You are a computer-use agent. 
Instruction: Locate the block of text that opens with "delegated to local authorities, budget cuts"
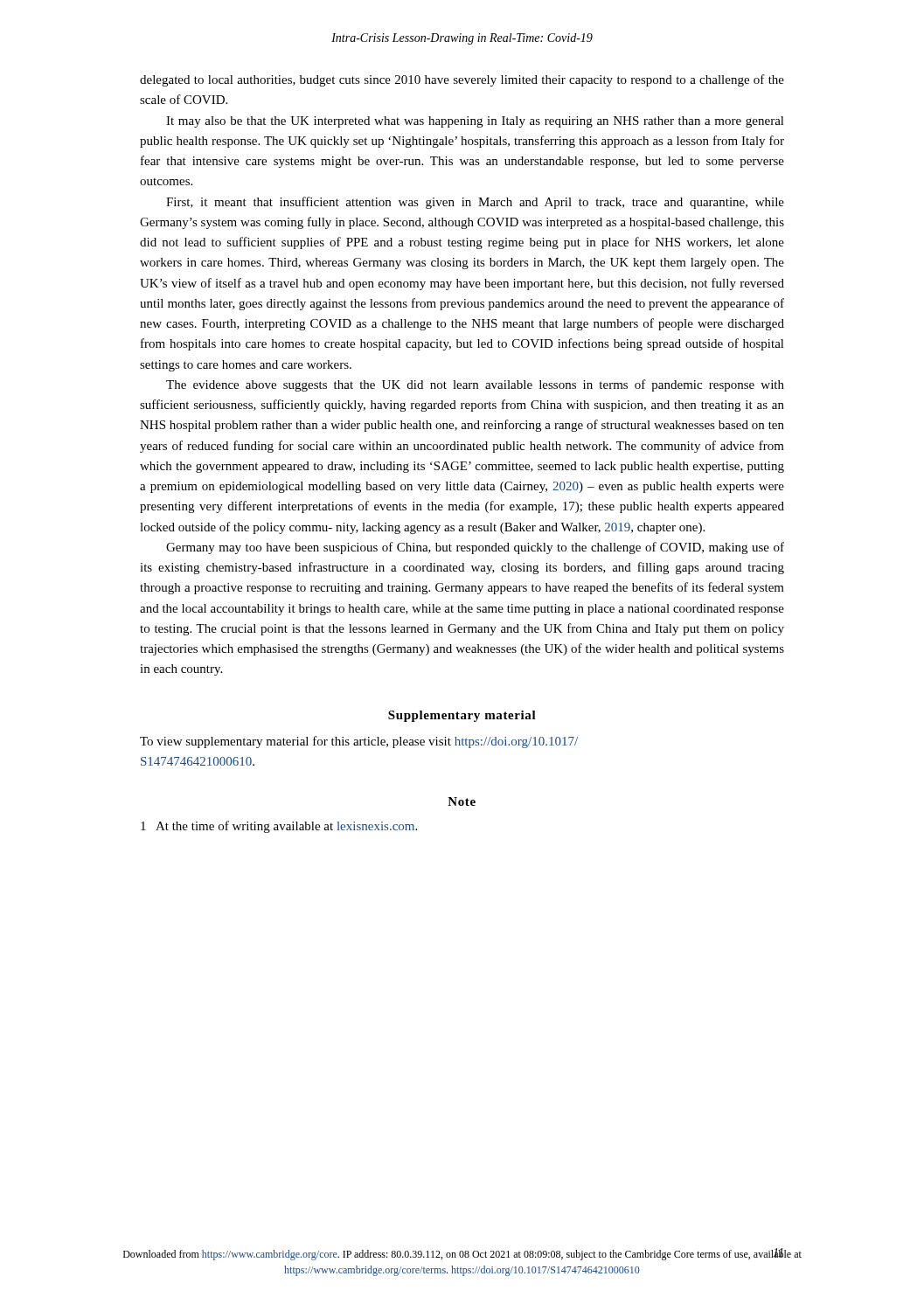point(462,90)
